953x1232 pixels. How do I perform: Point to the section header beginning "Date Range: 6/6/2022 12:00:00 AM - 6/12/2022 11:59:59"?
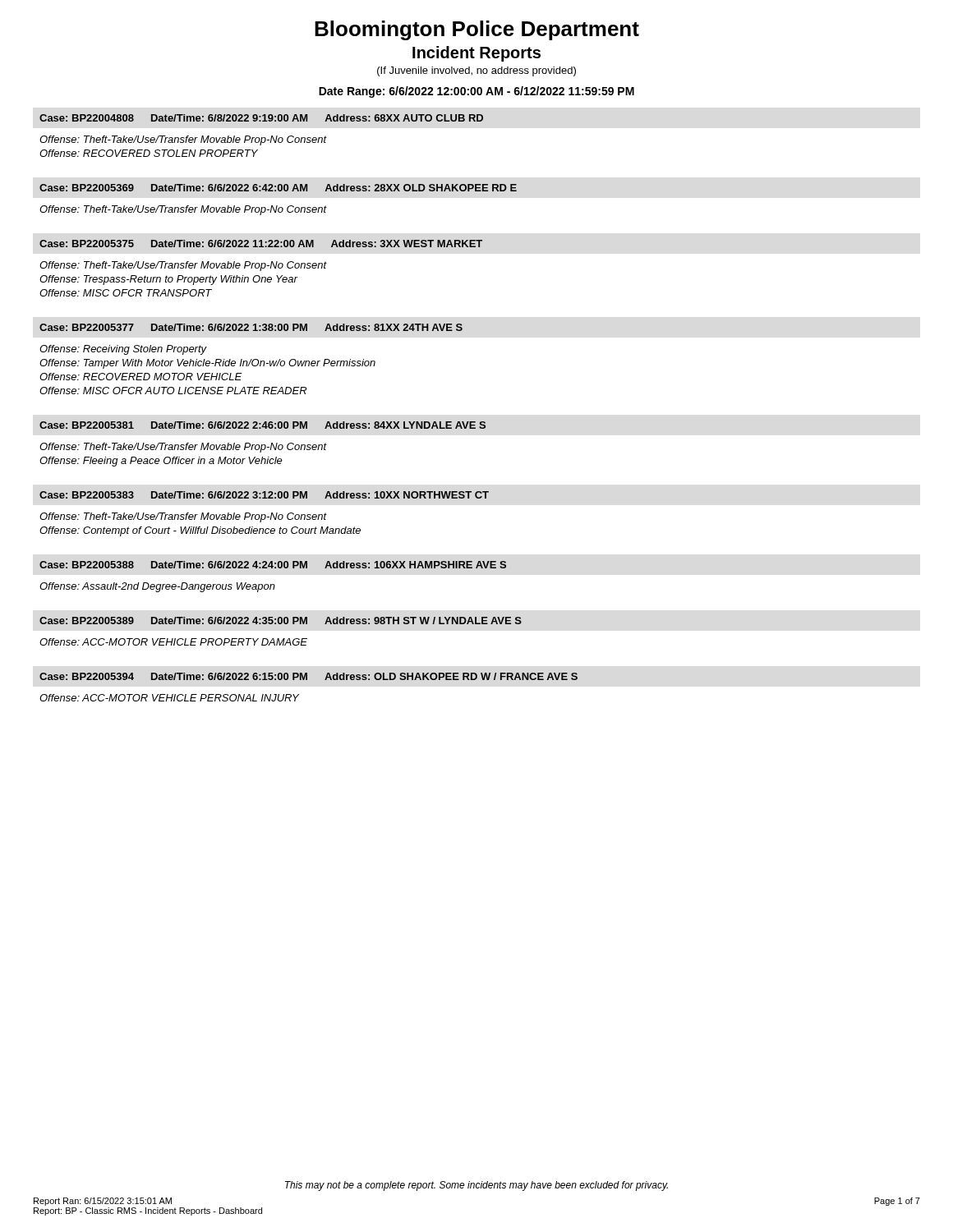point(476,91)
